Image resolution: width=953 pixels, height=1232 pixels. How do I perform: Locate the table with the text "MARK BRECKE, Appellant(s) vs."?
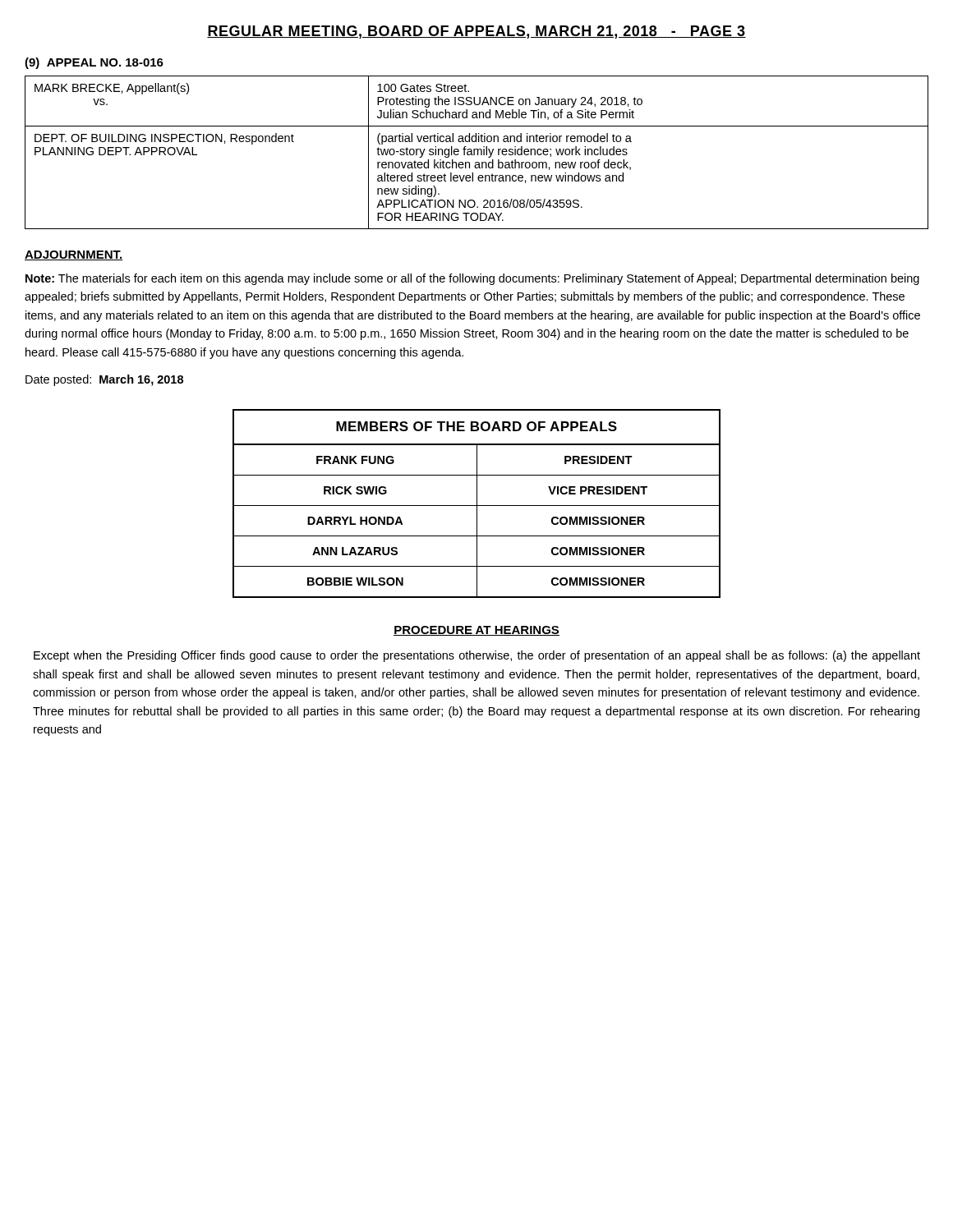(x=476, y=152)
